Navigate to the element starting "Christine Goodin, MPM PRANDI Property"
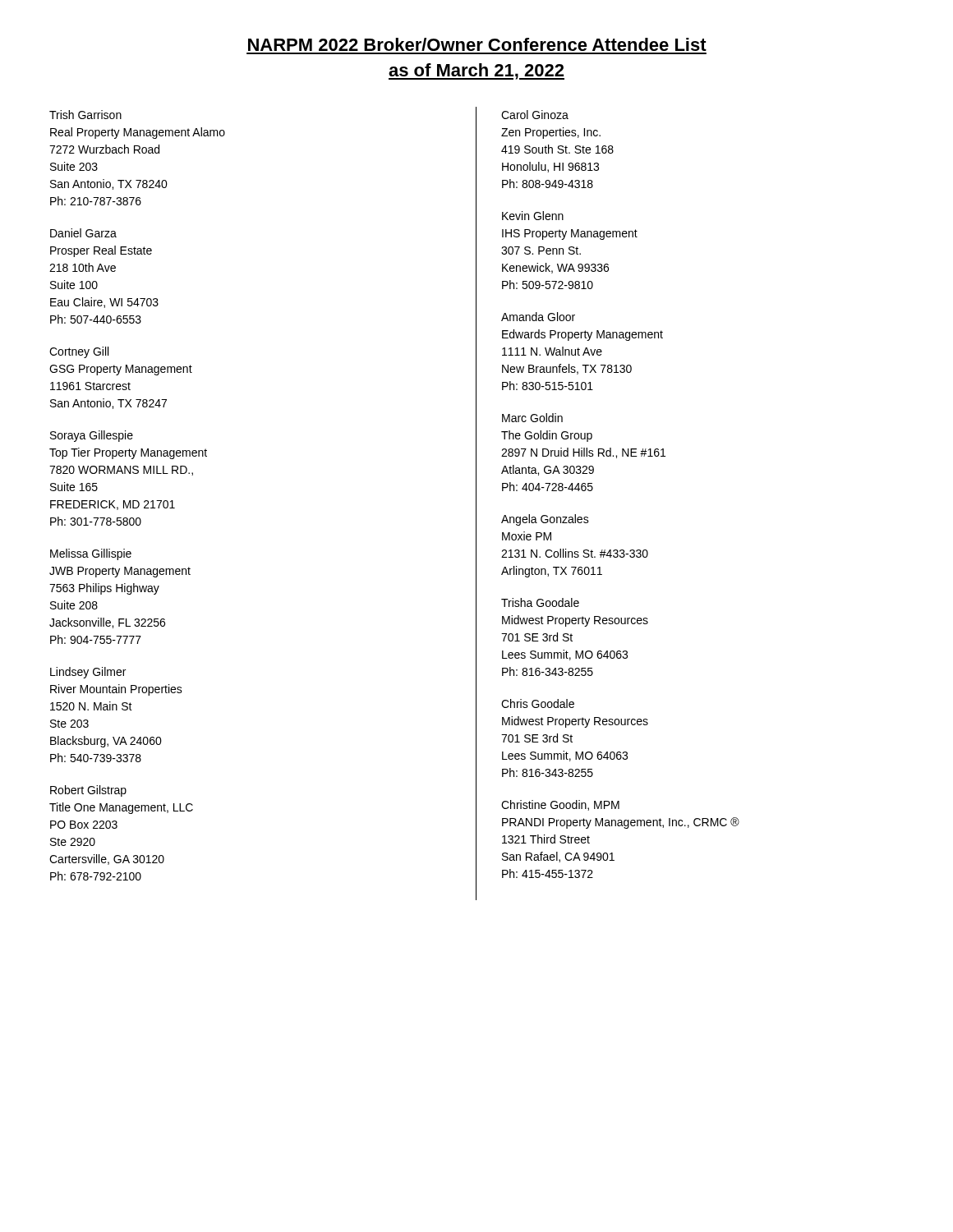 click(560, 805)
